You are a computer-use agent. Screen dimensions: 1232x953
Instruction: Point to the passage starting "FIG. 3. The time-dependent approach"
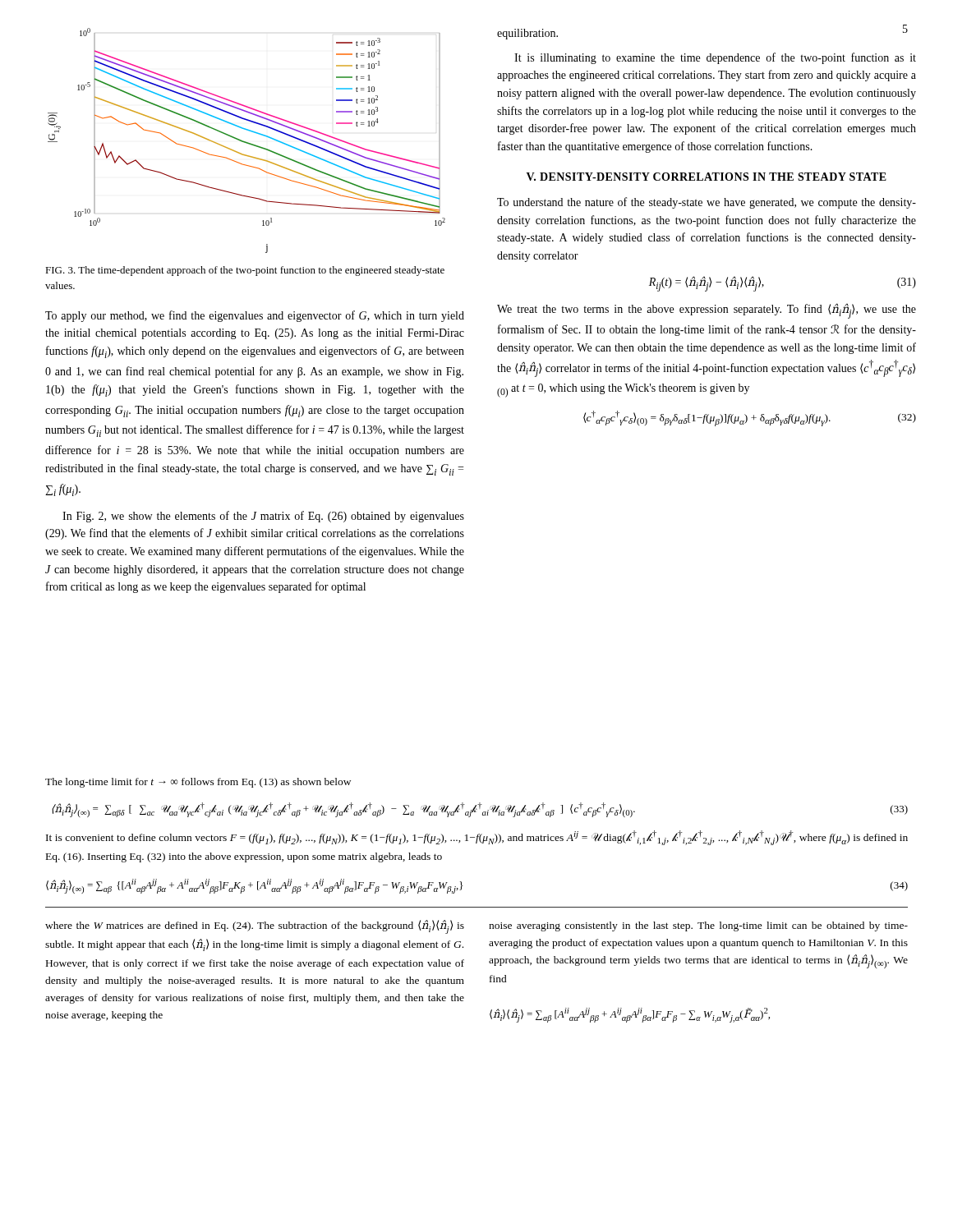coord(245,278)
